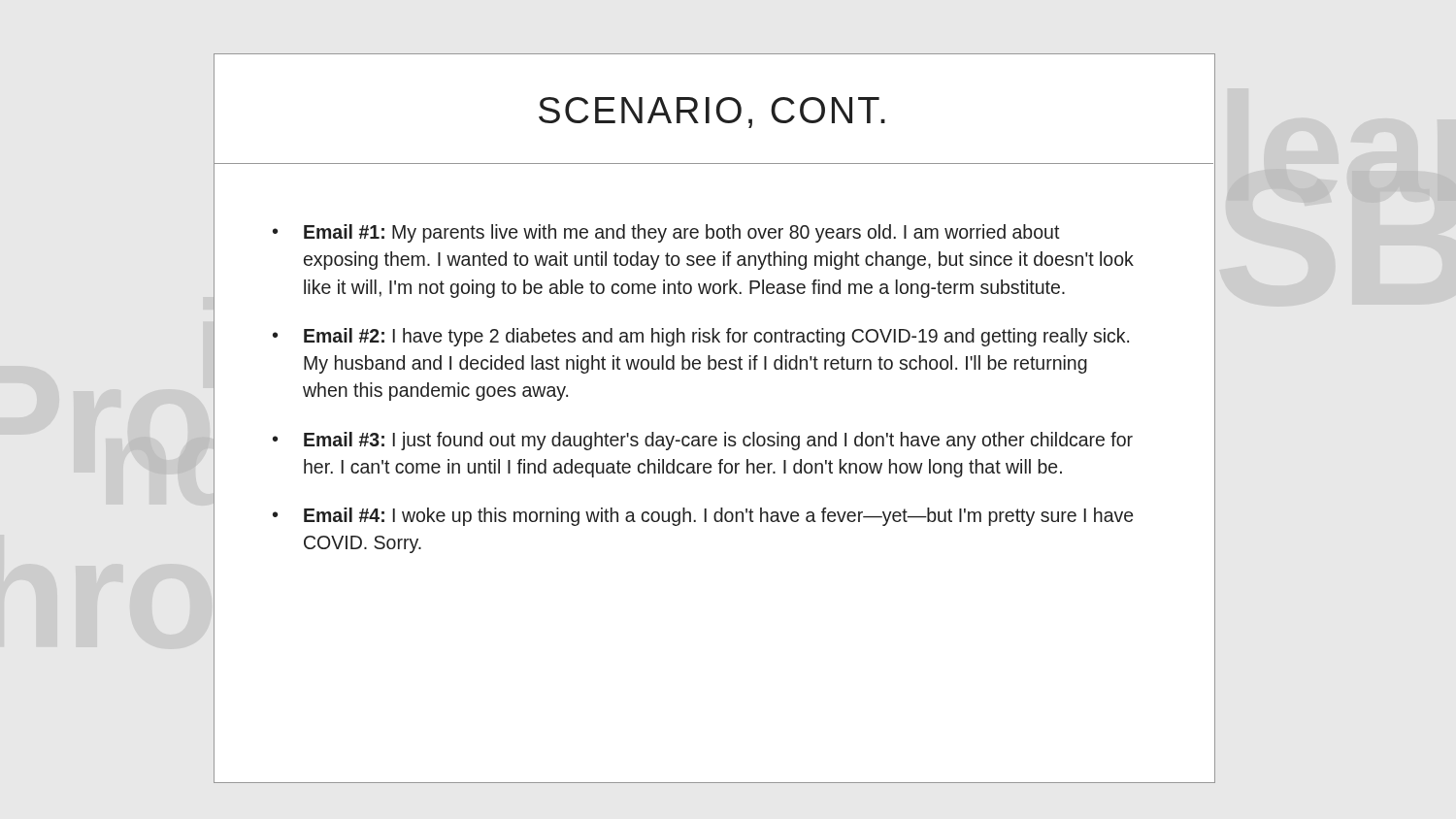1456x819 pixels.
Task: Where is the passage that starts "• Email #4: I woke up"?
Action: [x=704, y=529]
